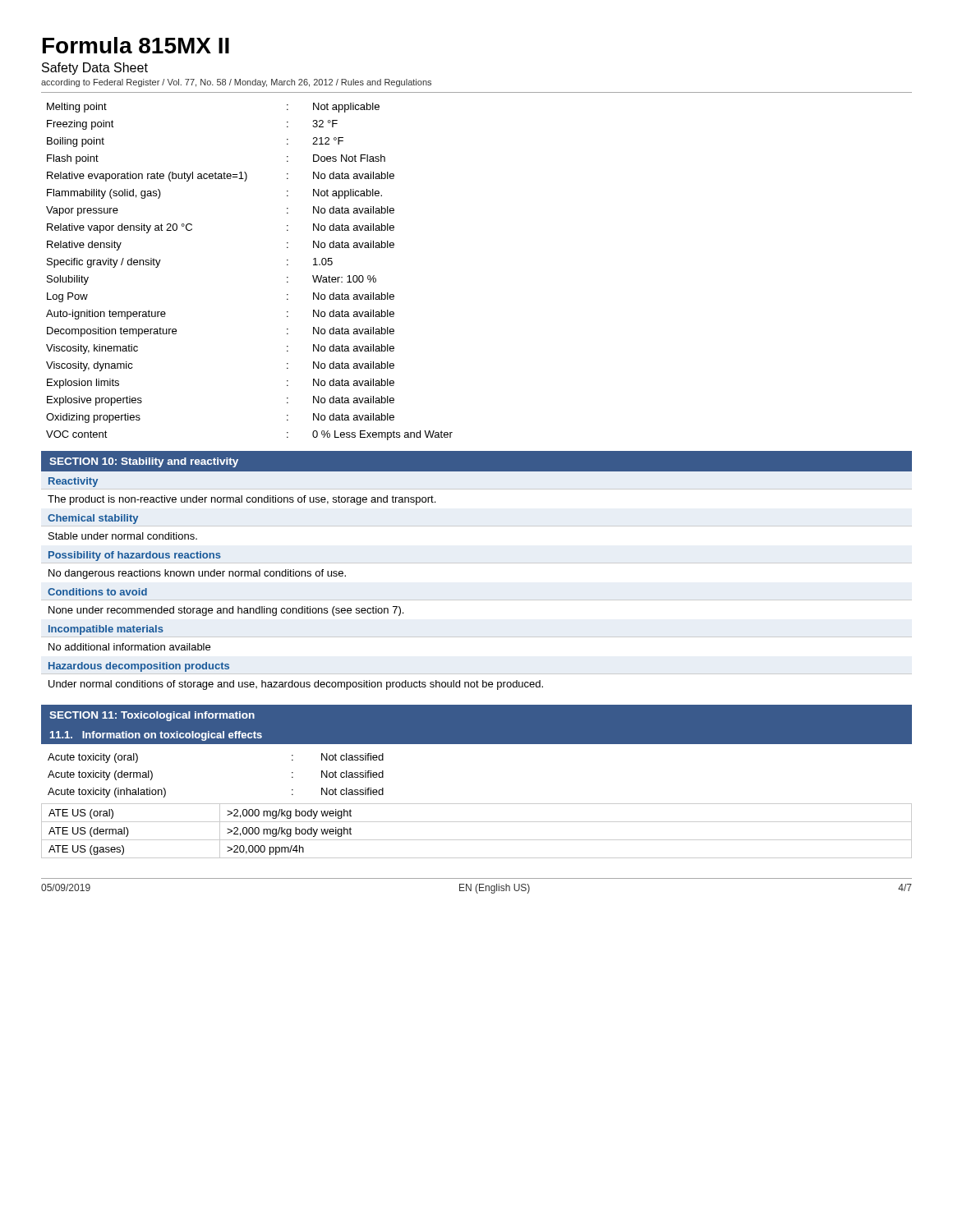Click on the title that reads "Formula 815MX II"
953x1232 pixels.
[136, 46]
